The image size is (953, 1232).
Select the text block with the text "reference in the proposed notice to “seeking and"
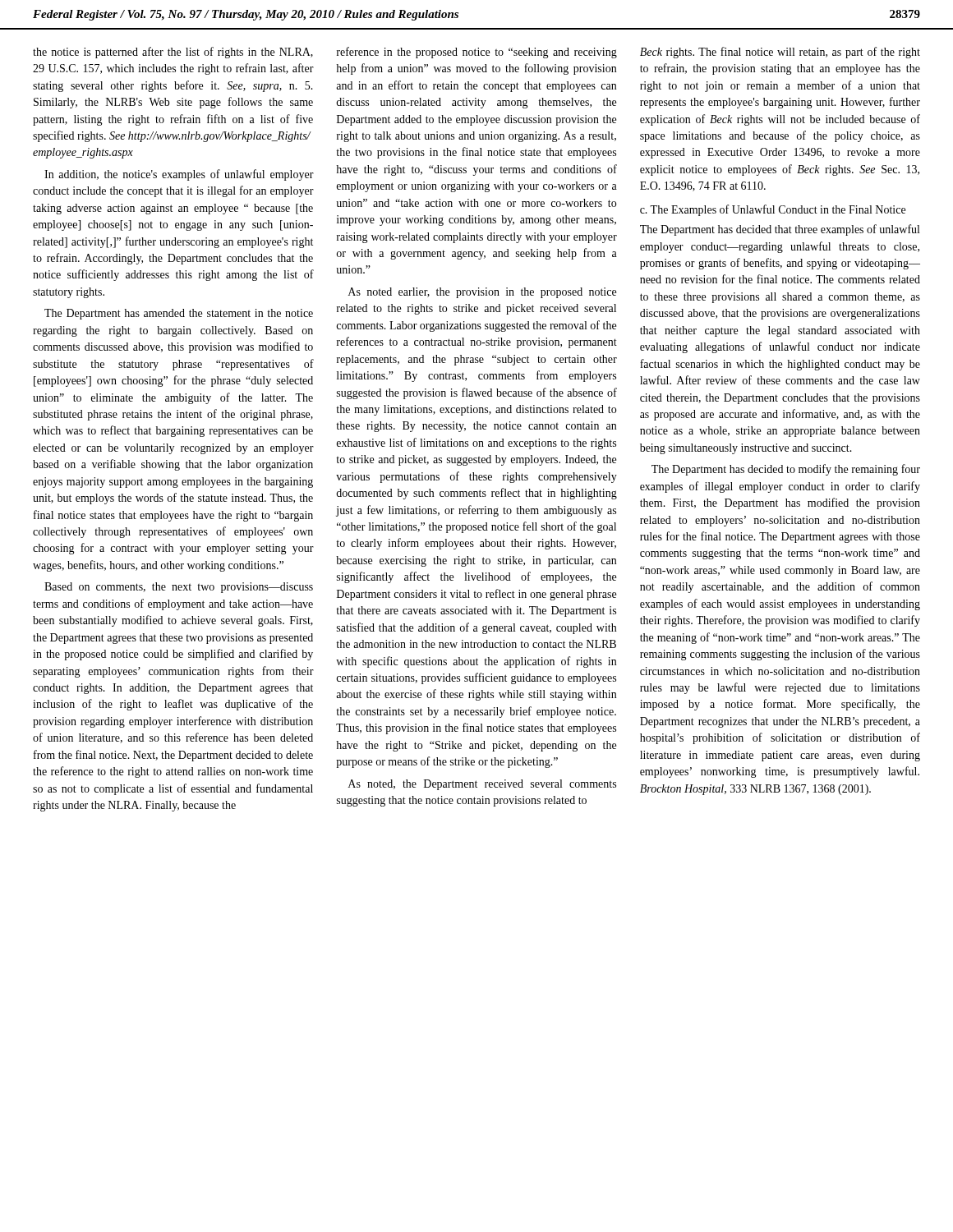click(x=476, y=427)
